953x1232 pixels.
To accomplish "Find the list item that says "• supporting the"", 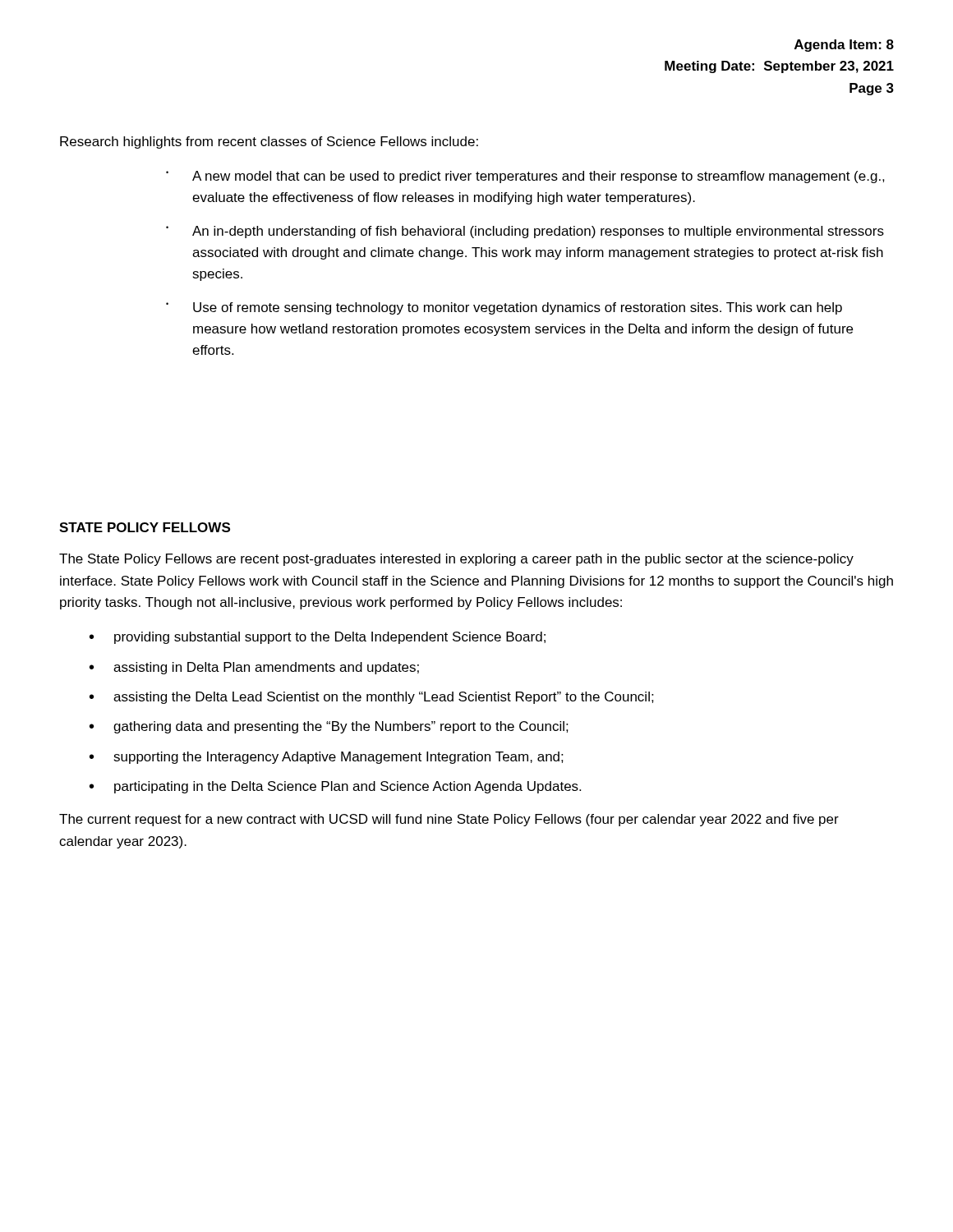I will 326,757.
